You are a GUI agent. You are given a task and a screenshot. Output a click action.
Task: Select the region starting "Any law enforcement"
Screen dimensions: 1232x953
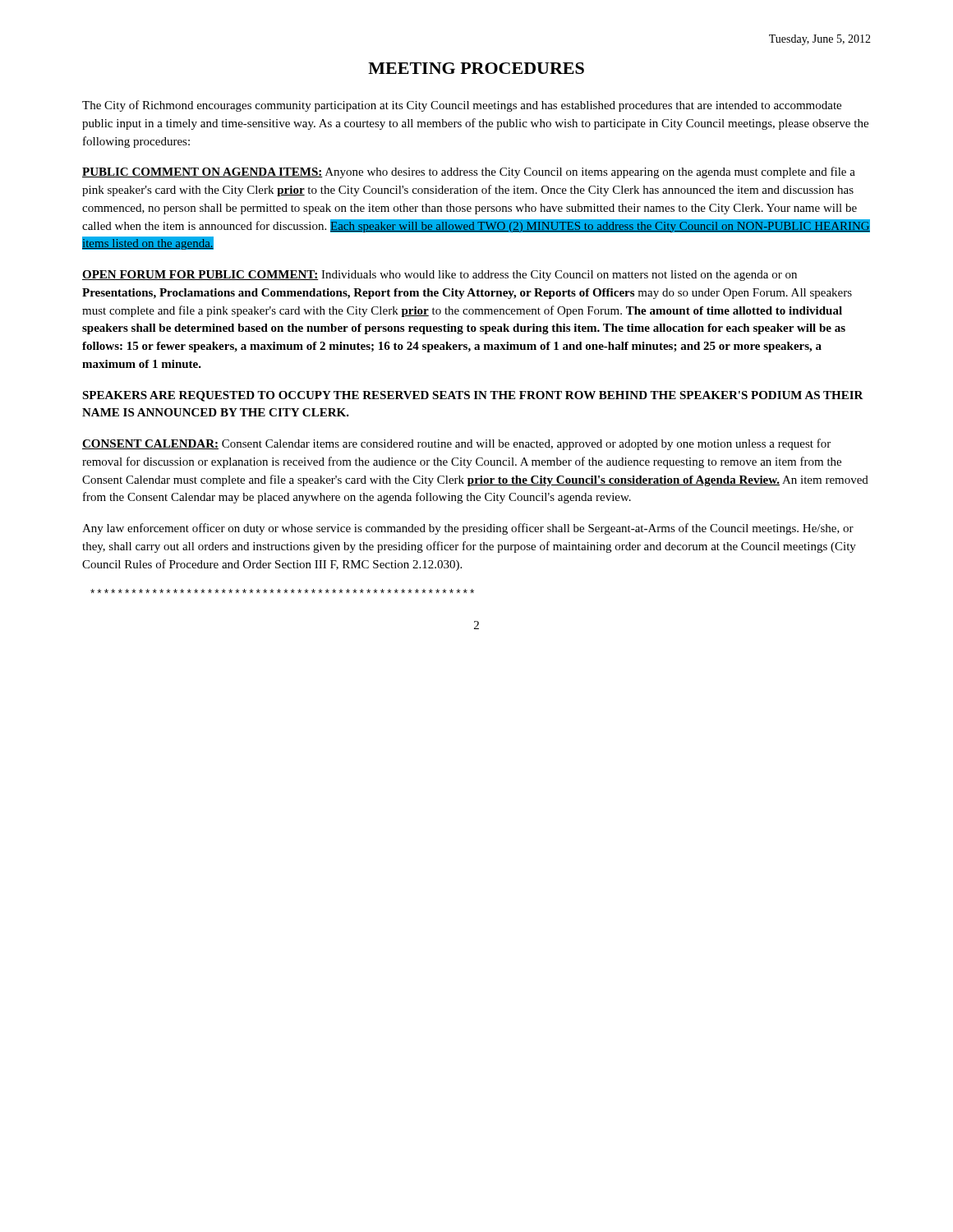469,546
